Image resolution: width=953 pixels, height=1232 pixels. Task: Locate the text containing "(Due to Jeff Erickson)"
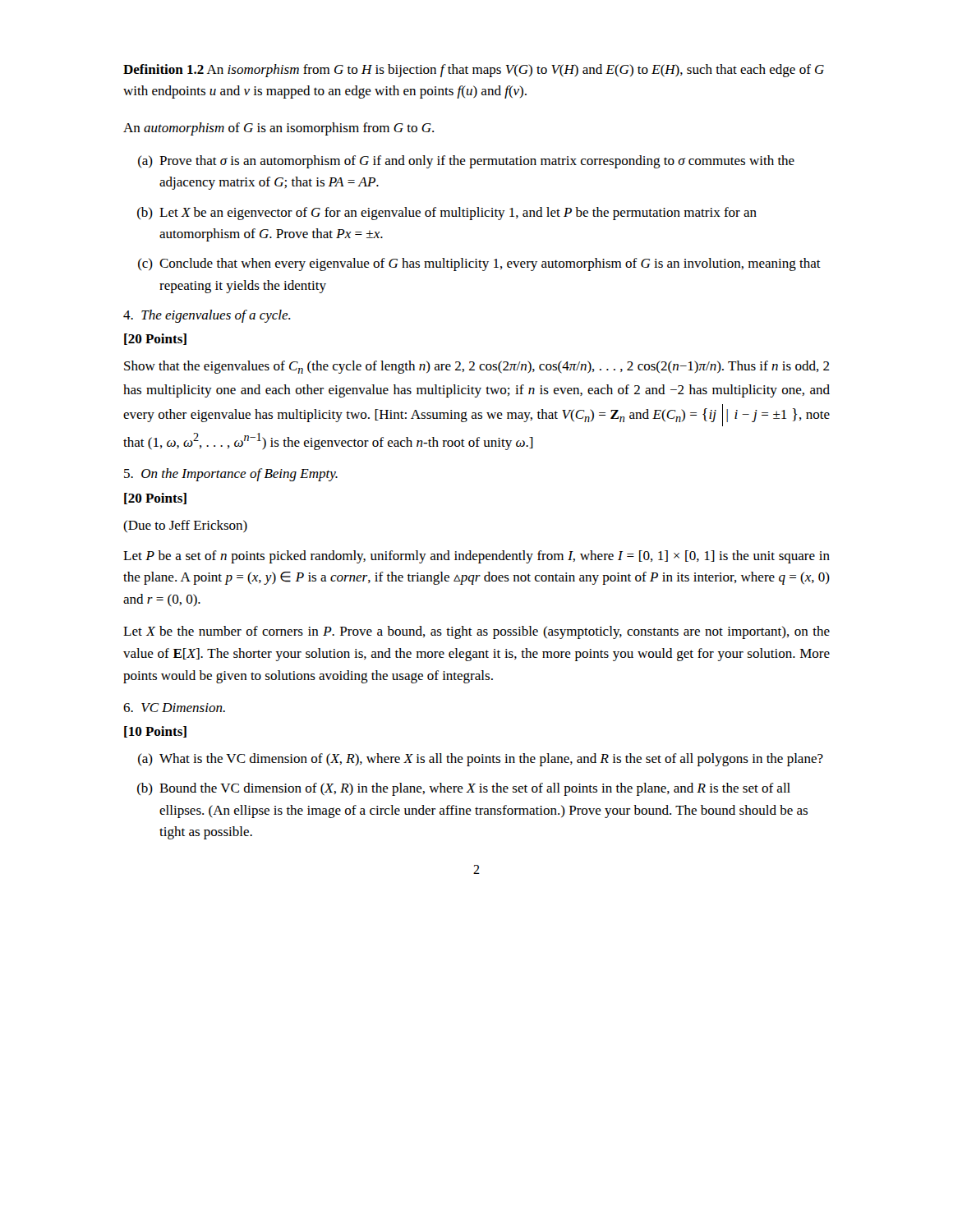(x=185, y=525)
